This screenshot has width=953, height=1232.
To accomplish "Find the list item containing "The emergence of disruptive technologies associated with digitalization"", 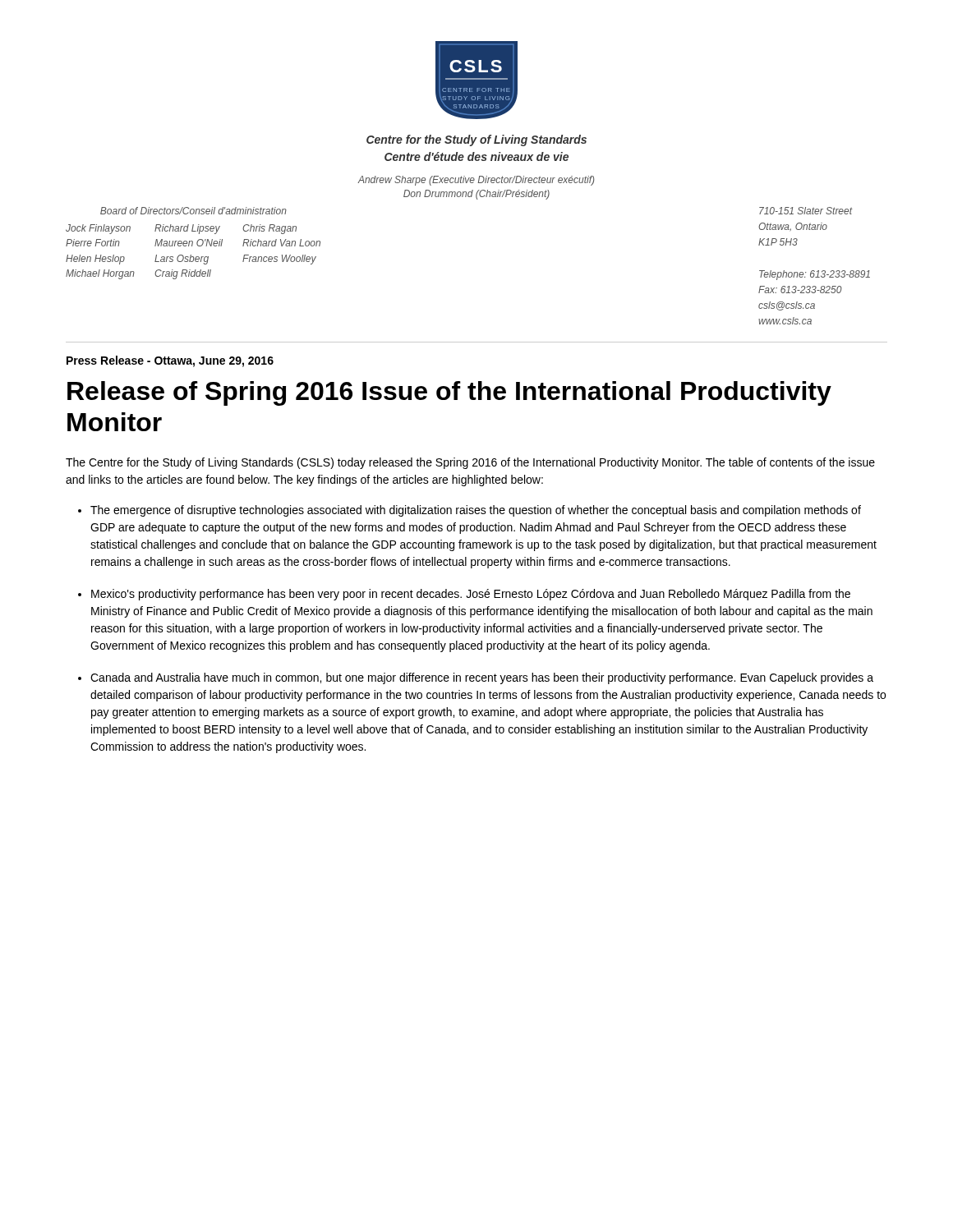I will (483, 536).
